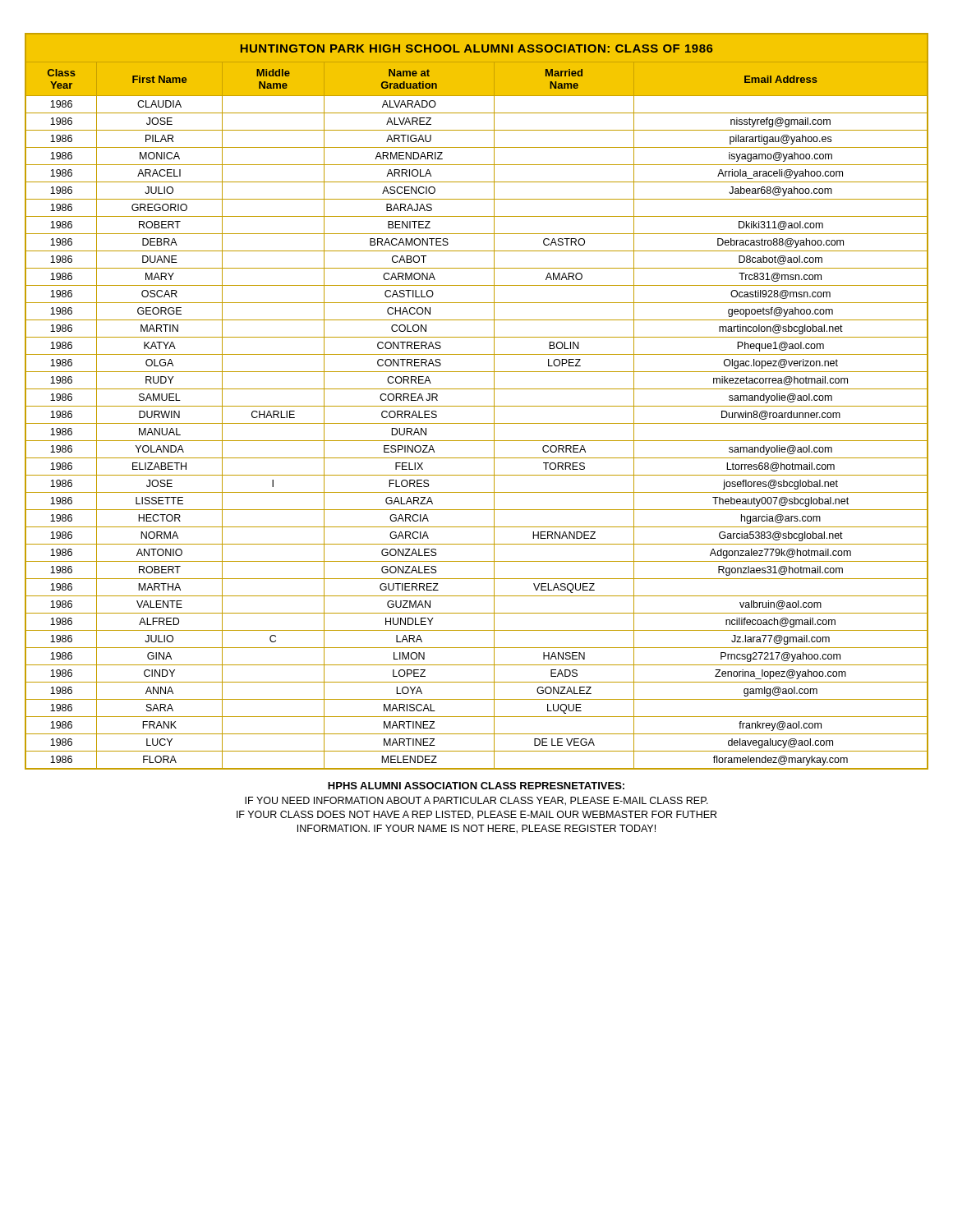Viewport: 953px width, 1232px height.
Task: Find the text starting "HPHS ALUMNI ASSOCIATION CLASS REPRESNETATIVES: IF YOU"
Action: [476, 807]
